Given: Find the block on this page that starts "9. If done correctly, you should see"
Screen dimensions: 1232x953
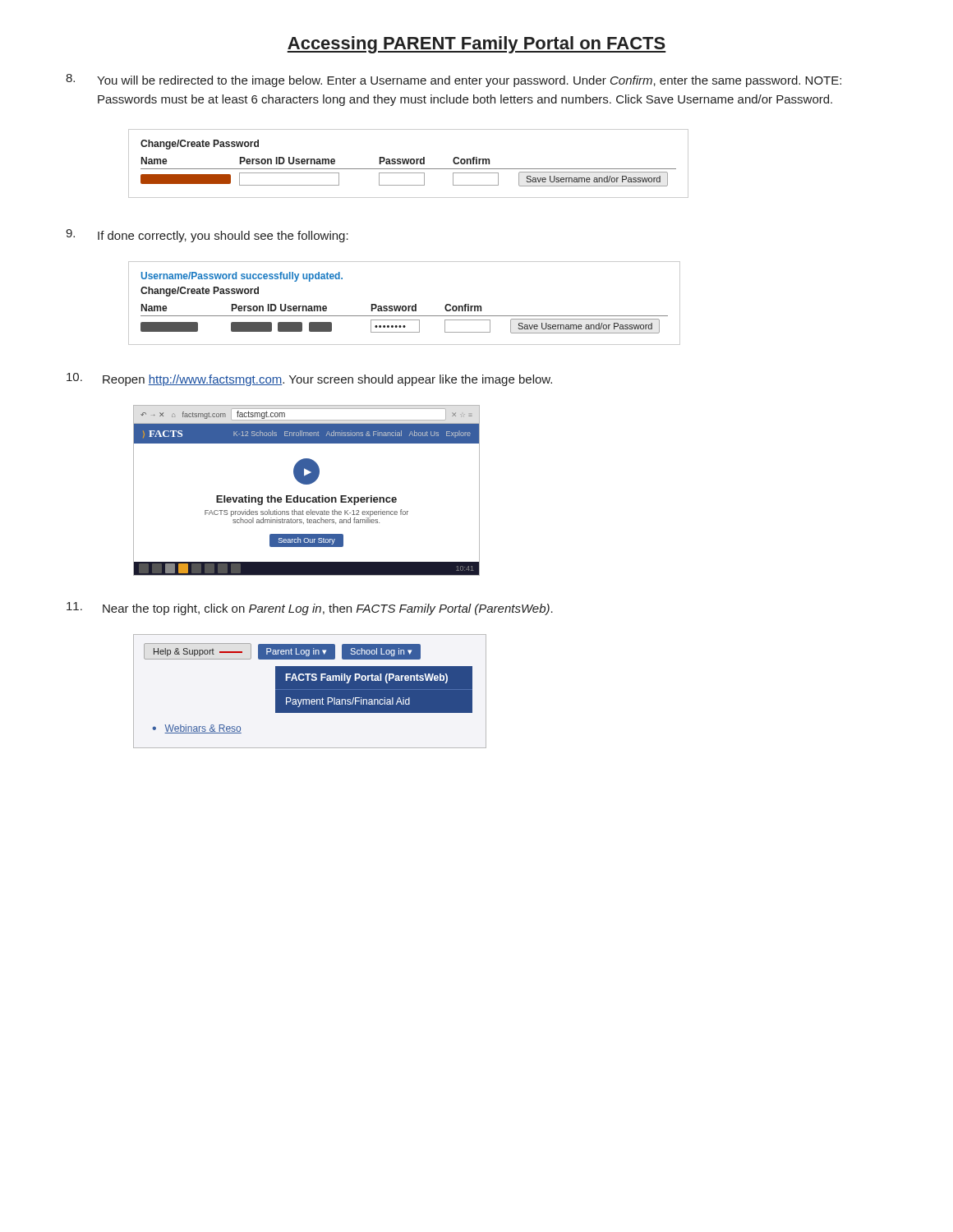Looking at the screenshot, I should pos(207,236).
